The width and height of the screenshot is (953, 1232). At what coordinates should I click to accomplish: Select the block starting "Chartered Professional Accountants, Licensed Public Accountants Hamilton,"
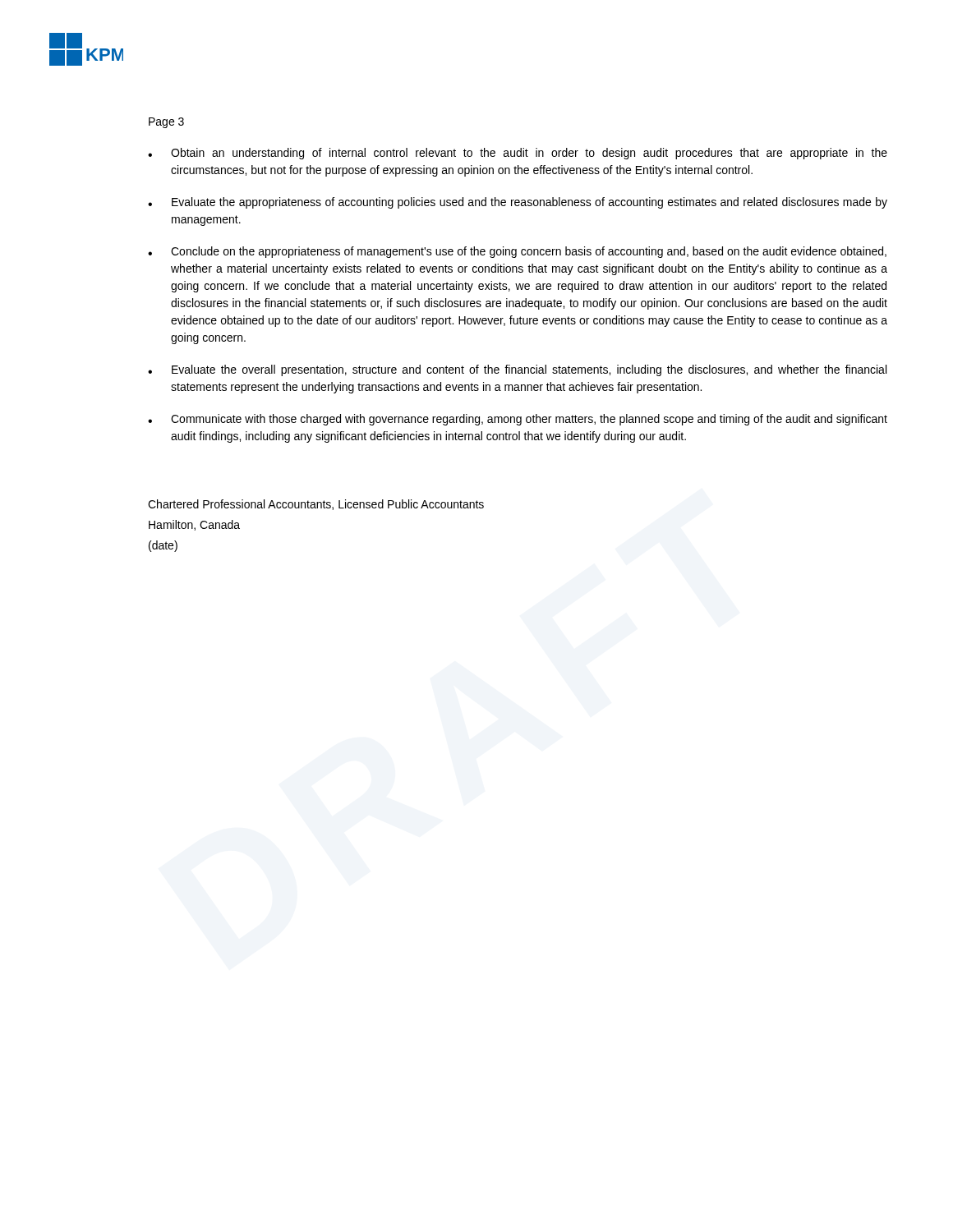316,505
